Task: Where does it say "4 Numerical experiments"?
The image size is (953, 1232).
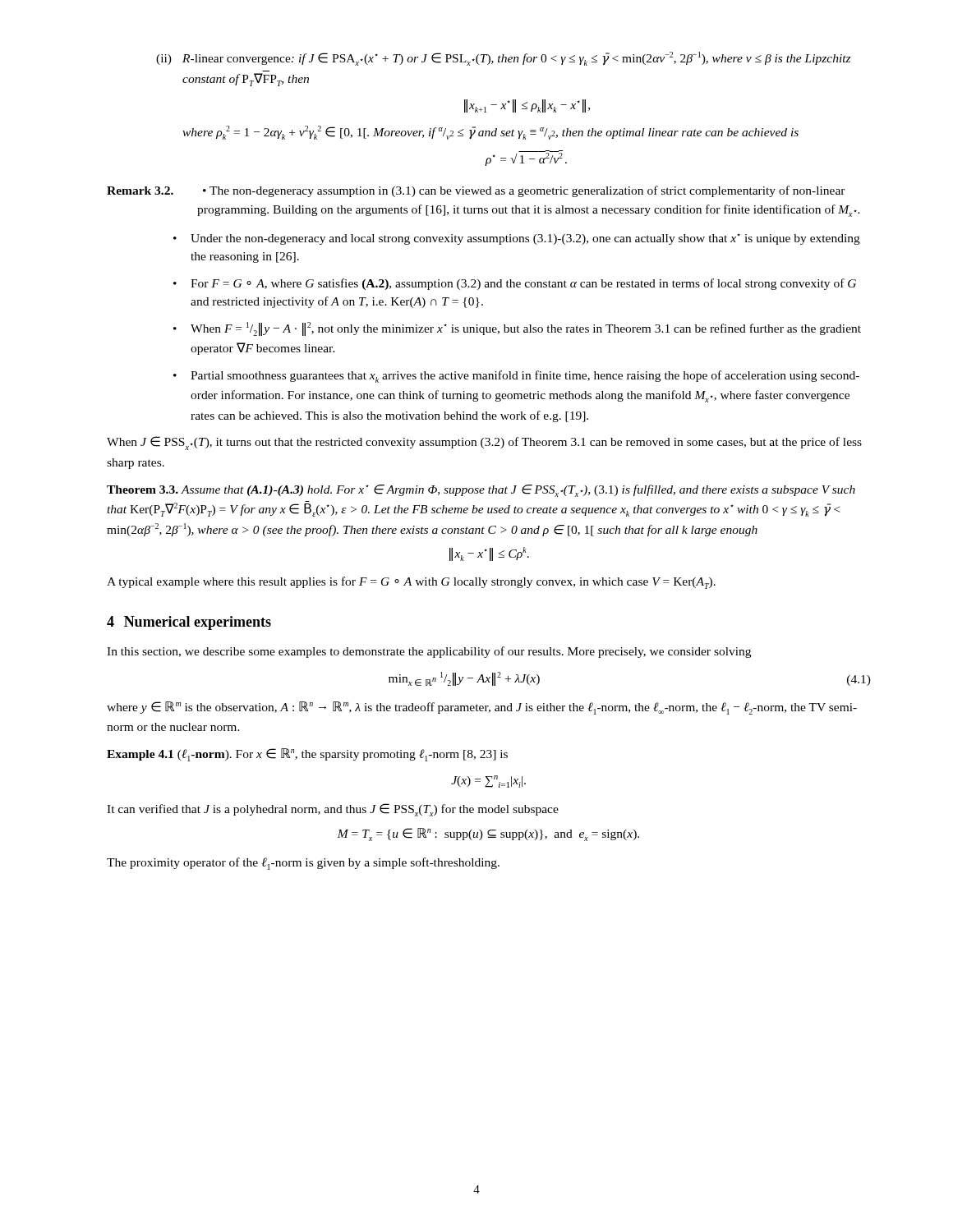Action: tap(189, 622)
